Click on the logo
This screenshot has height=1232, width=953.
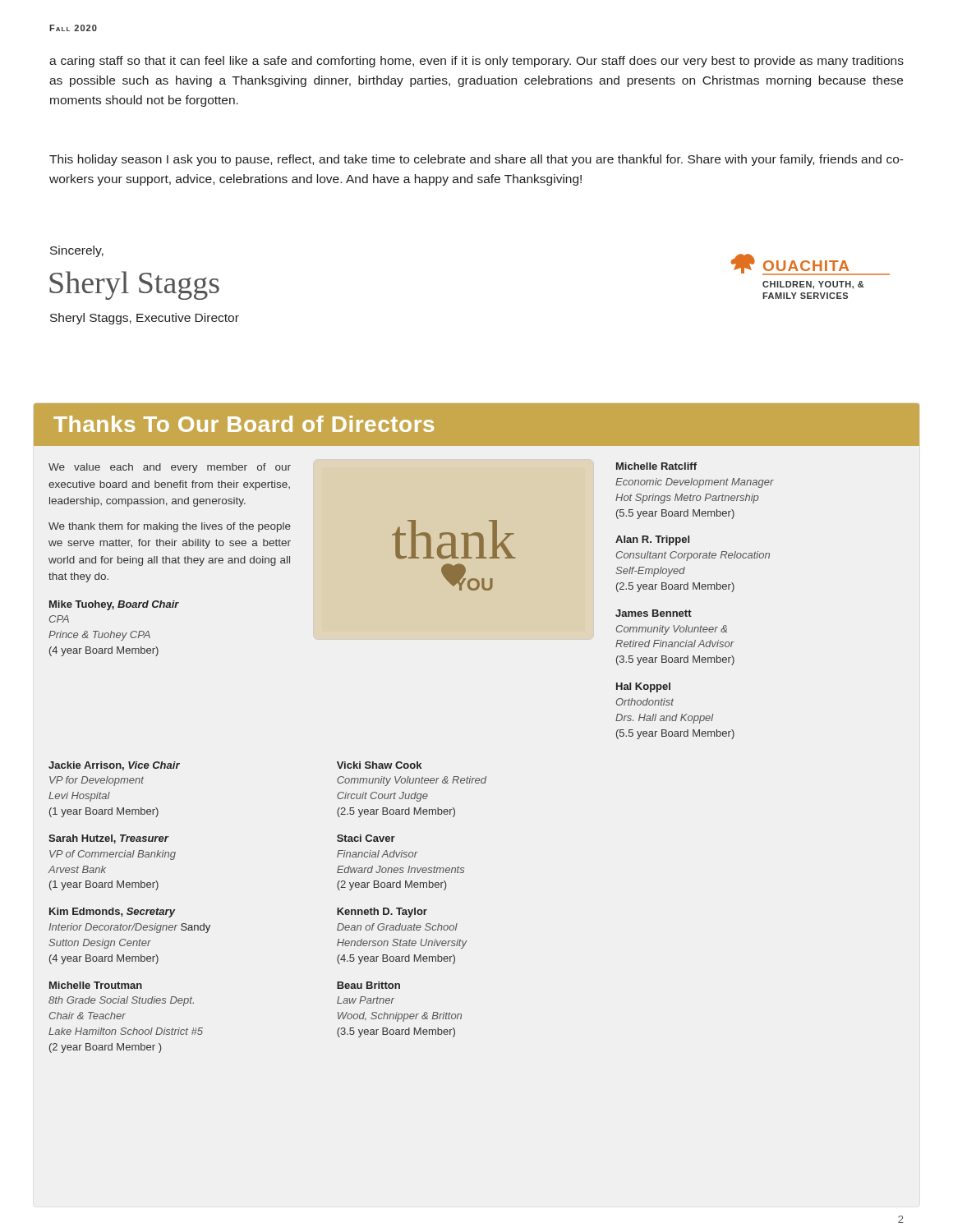[x=808, y=289]
